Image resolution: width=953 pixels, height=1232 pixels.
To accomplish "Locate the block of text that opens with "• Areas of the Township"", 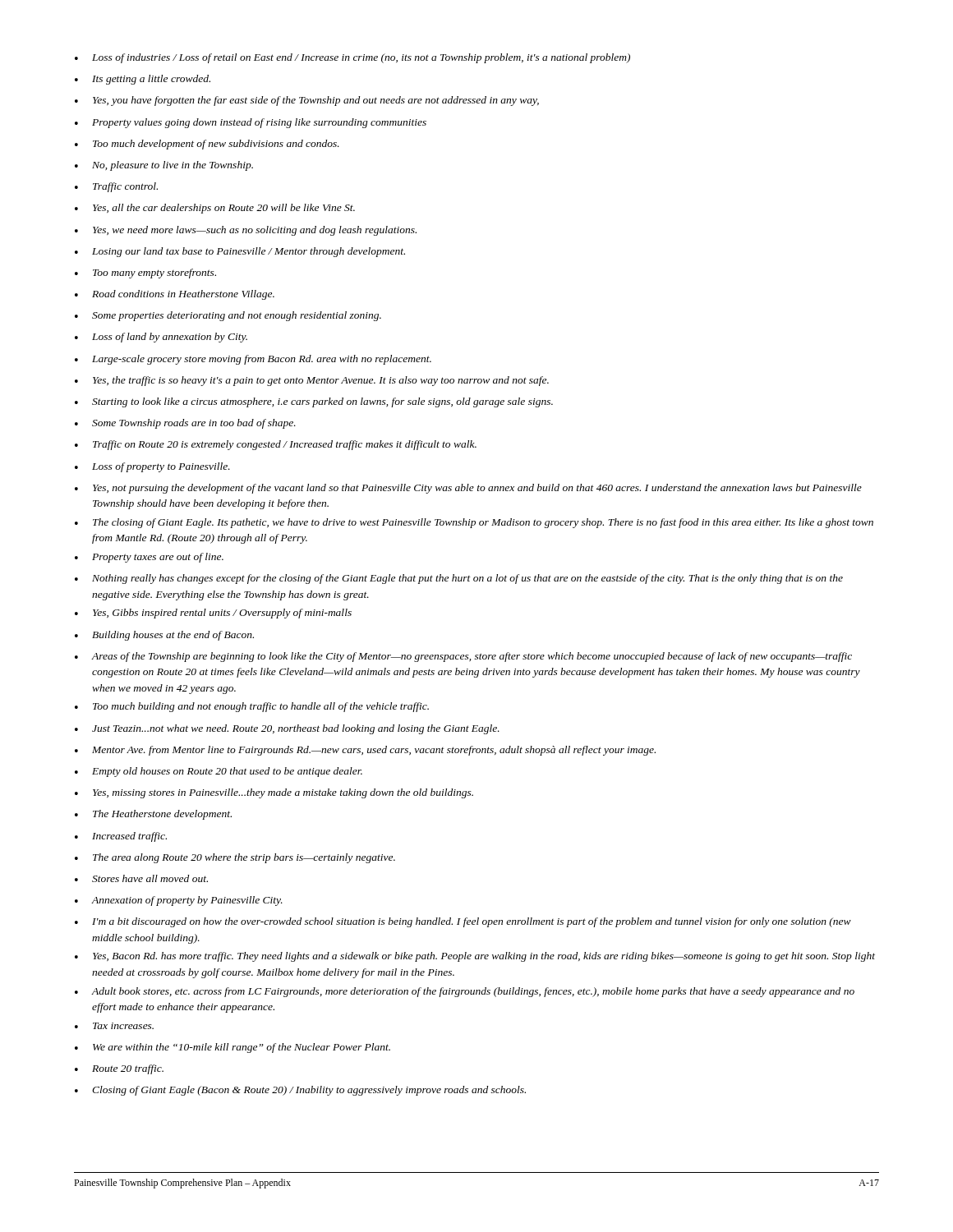I will (476, 672).
